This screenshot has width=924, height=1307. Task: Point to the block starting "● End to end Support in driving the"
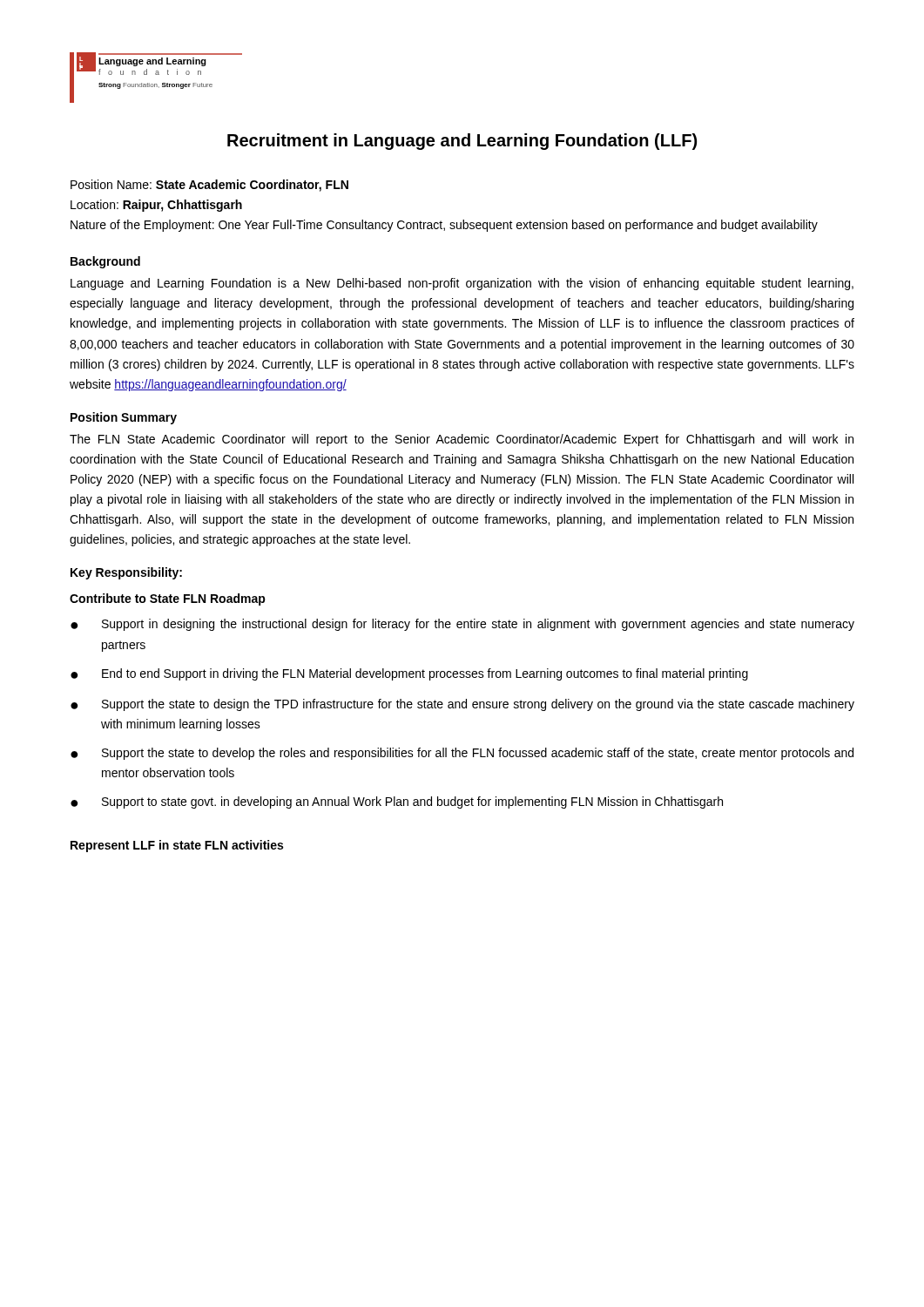462,675
